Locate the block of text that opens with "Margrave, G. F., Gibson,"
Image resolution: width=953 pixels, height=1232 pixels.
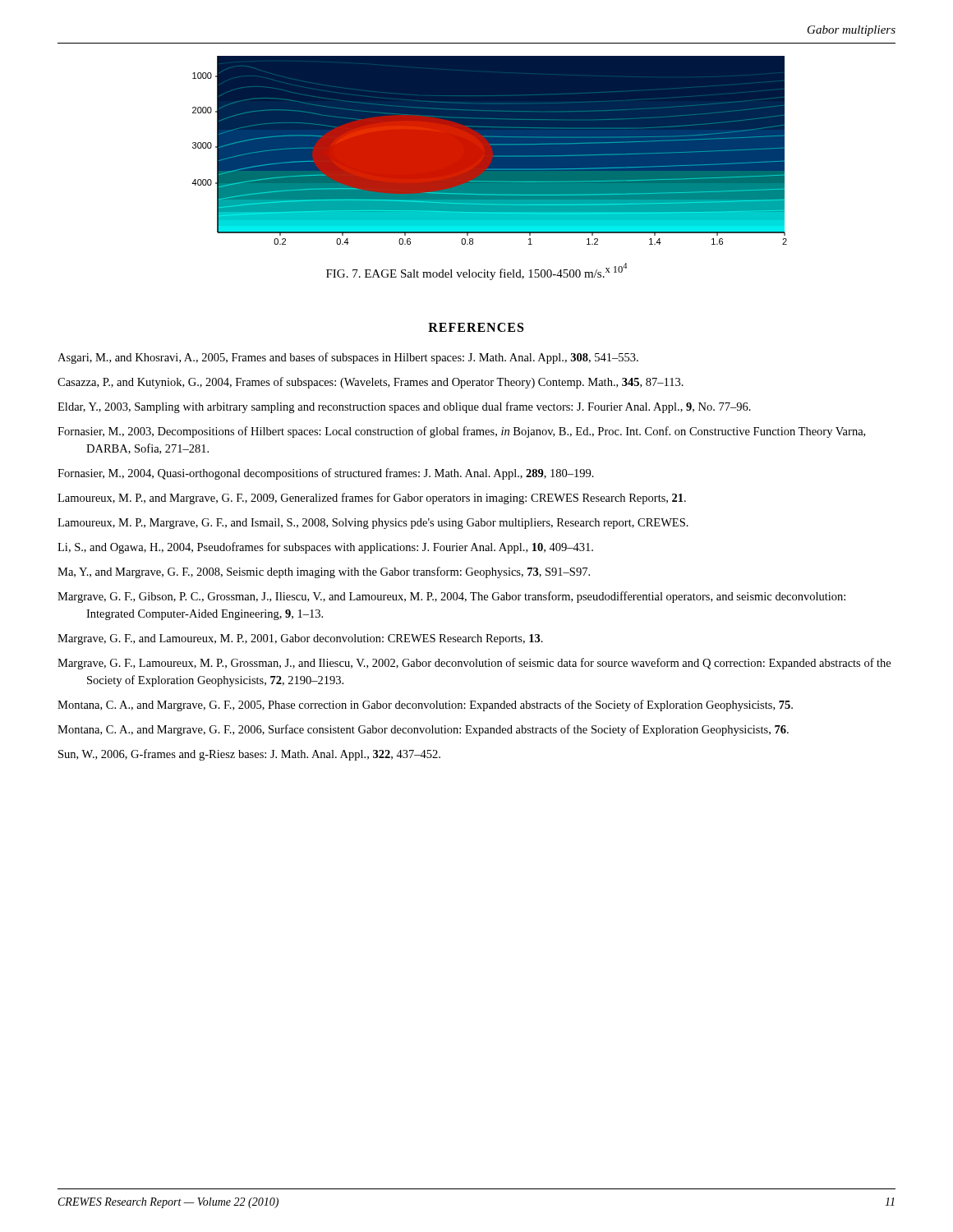452,605
